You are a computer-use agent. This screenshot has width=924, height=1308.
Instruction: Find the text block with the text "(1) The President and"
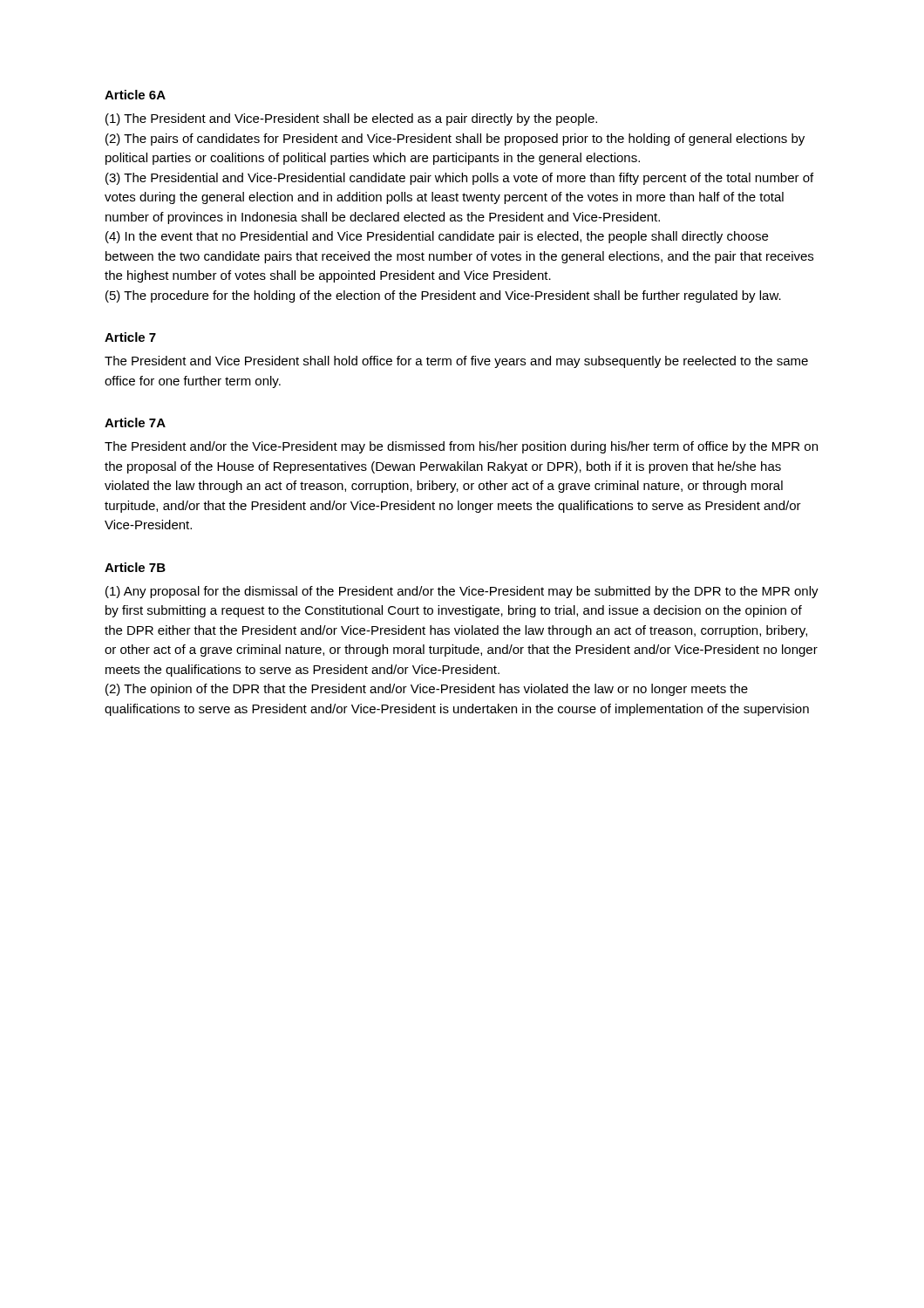pyautogui.click(x=462, y=207)
